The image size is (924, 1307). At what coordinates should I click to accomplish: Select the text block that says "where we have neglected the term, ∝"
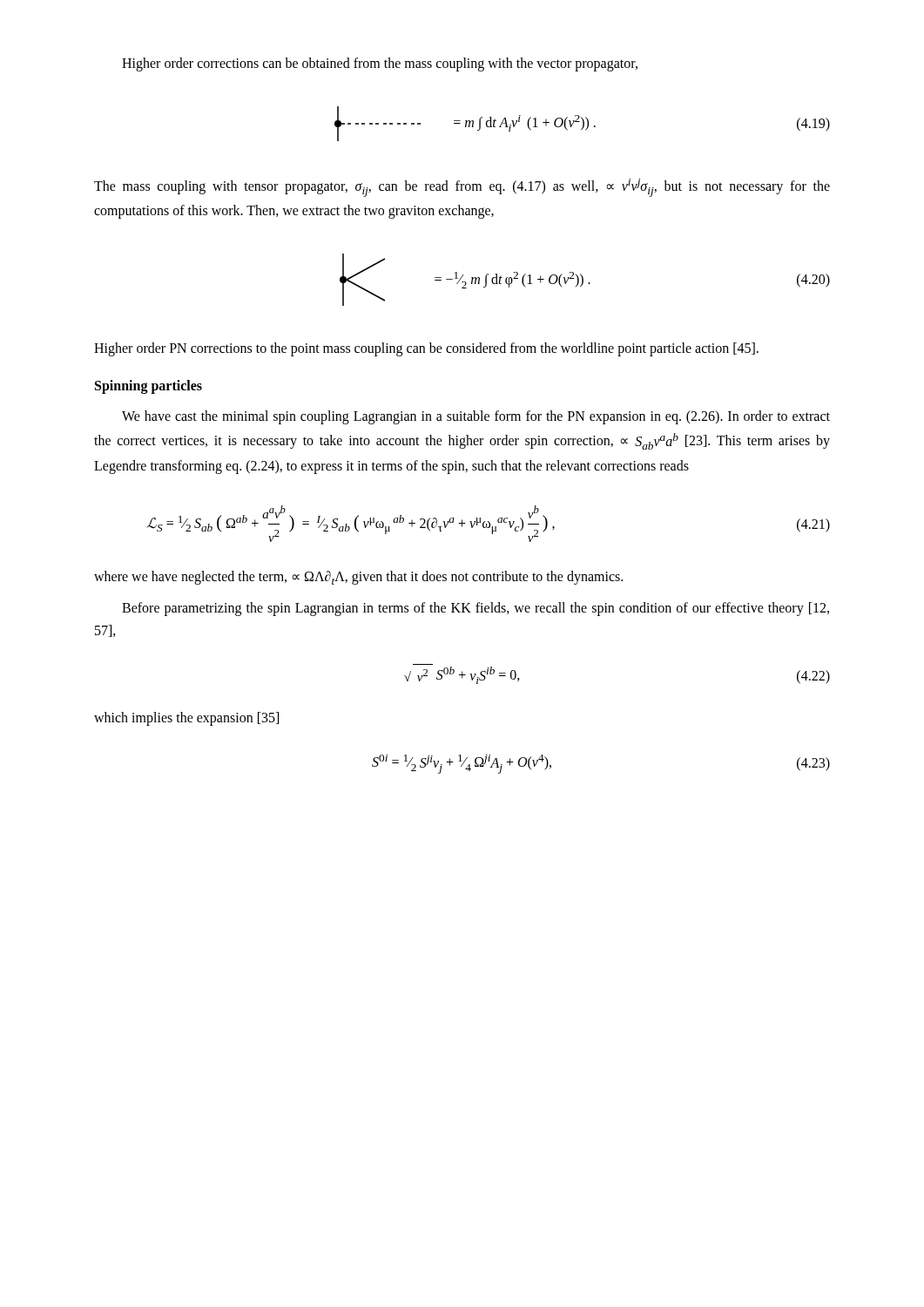359,578
